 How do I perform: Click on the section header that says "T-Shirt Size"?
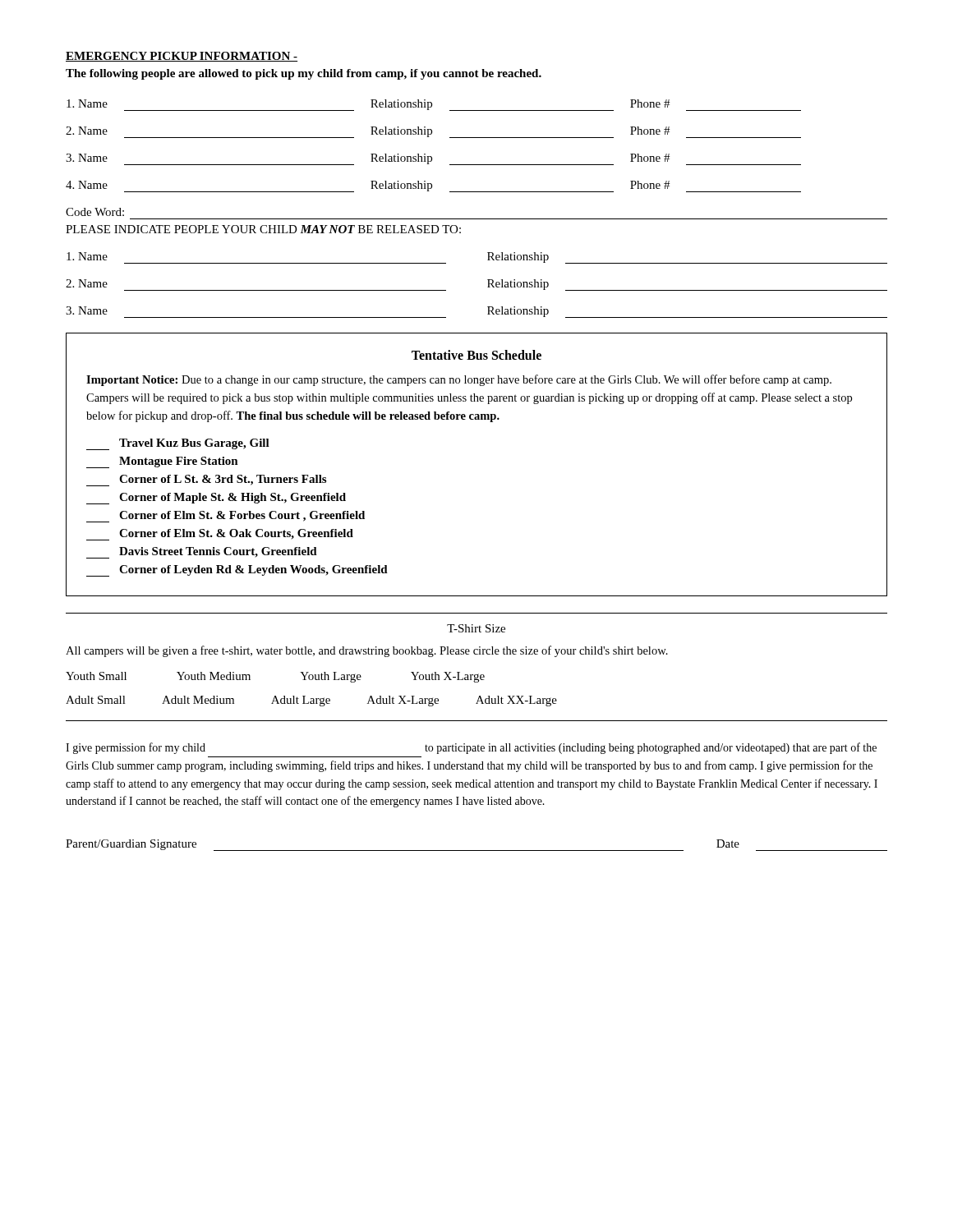pos(476,629)
